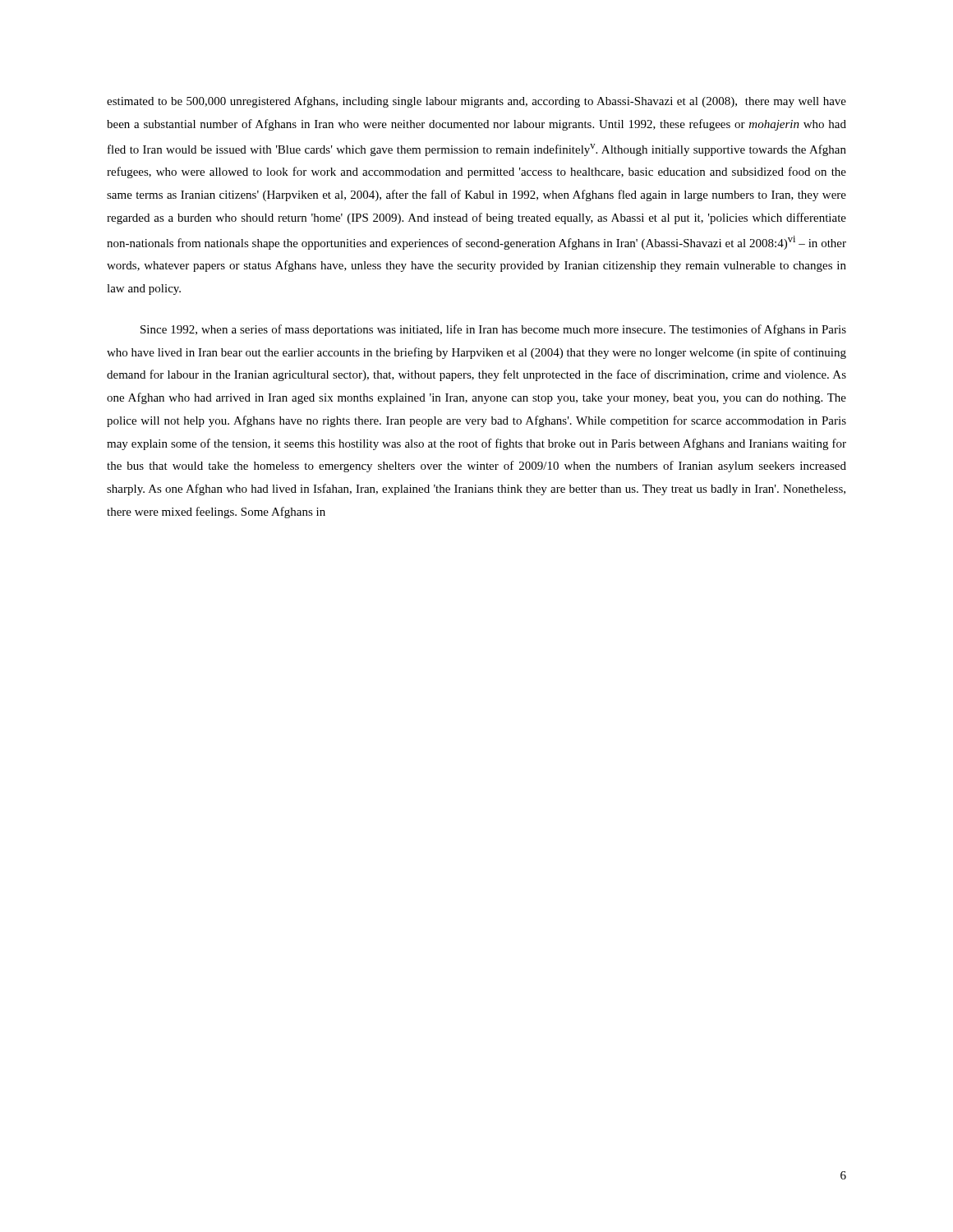
Task: Find the block on this page that starts "estimated to be 500,000 unregistered Afghans,"
Action: click(x=476, y=195)
